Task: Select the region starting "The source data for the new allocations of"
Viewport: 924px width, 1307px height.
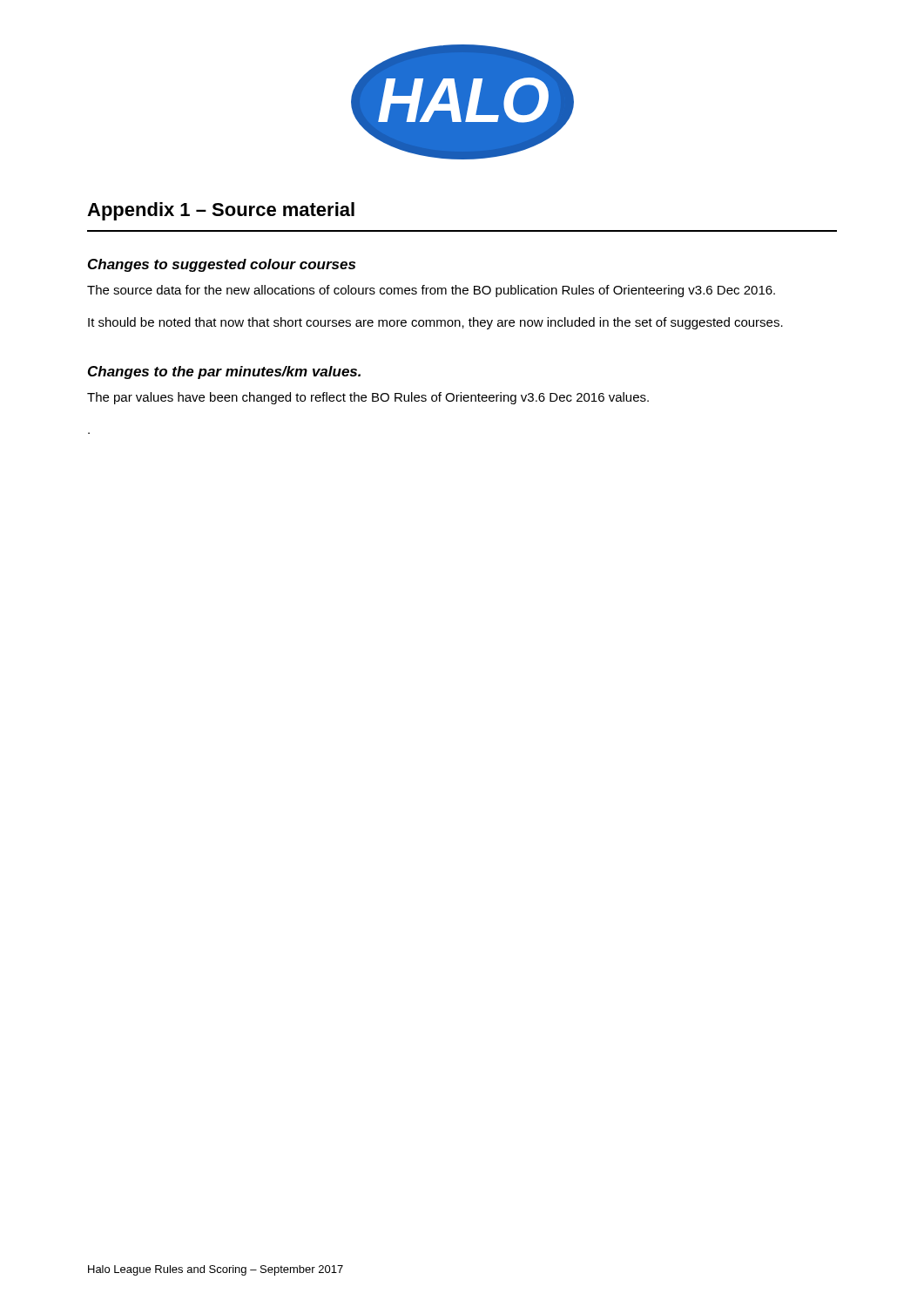Action: coord(432,290)
